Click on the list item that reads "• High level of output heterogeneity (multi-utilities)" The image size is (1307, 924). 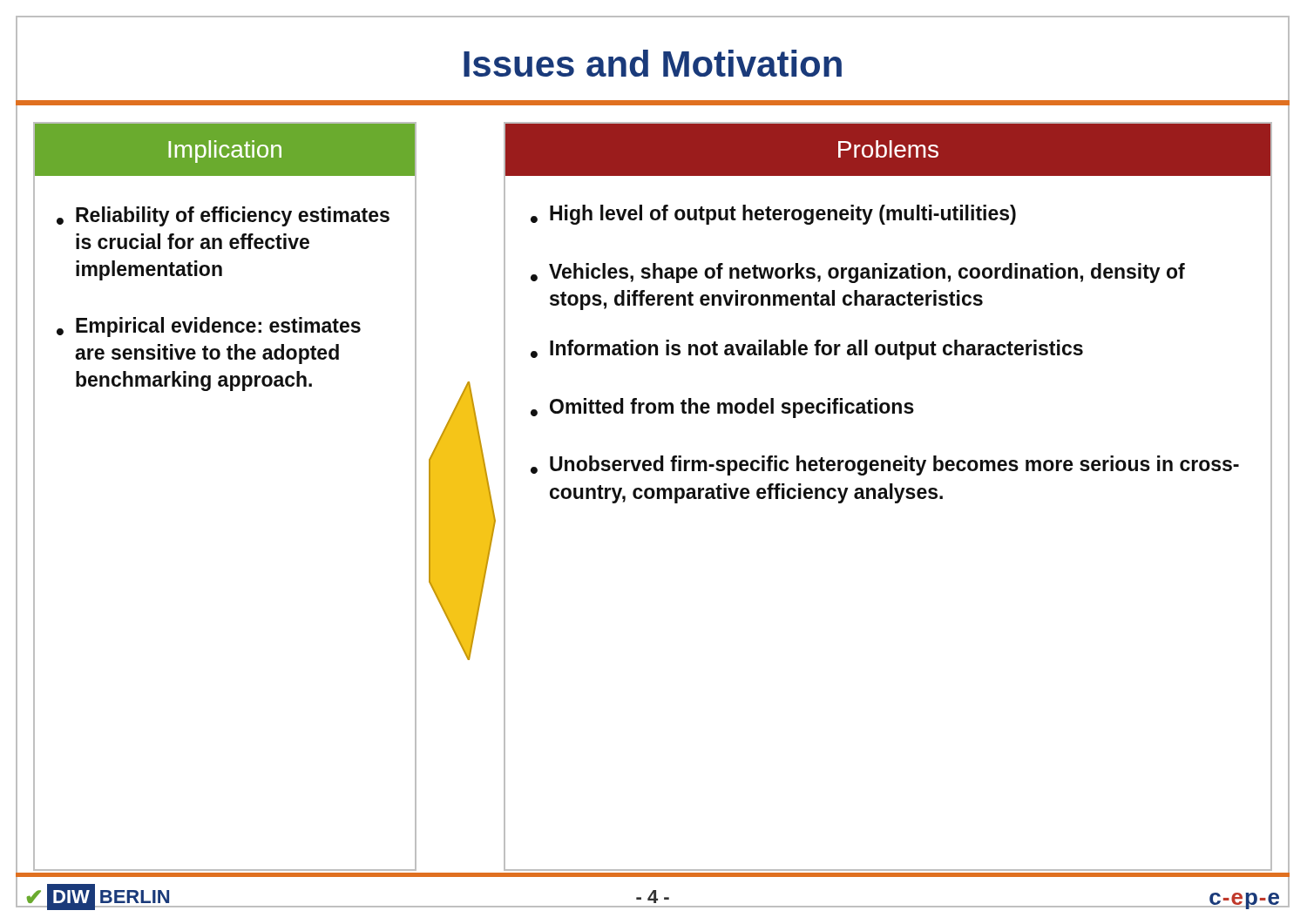click(773, 218)
